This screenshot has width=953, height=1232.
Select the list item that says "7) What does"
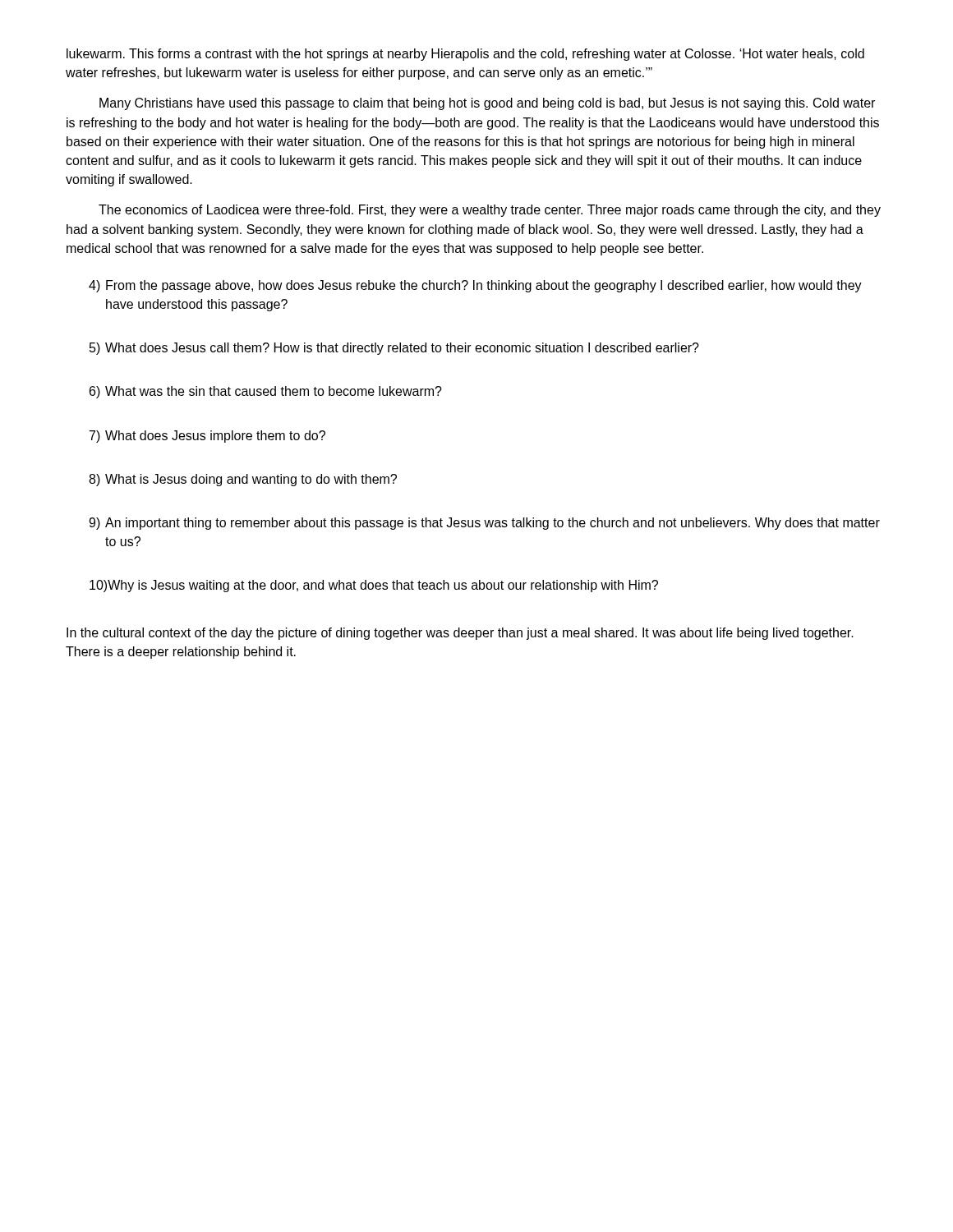pos(207,437)
